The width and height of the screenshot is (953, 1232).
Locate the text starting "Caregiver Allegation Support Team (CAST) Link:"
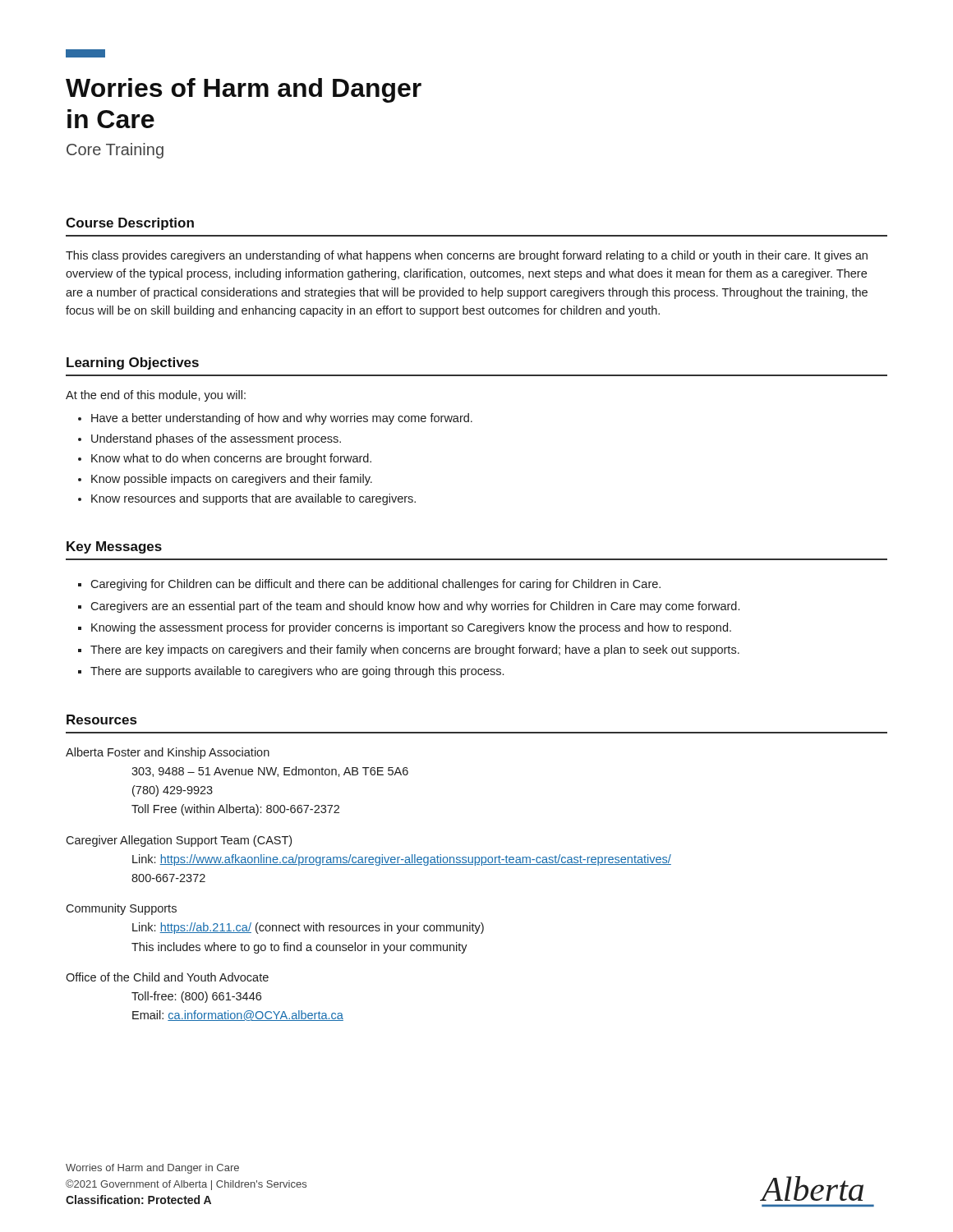(476, 859)
